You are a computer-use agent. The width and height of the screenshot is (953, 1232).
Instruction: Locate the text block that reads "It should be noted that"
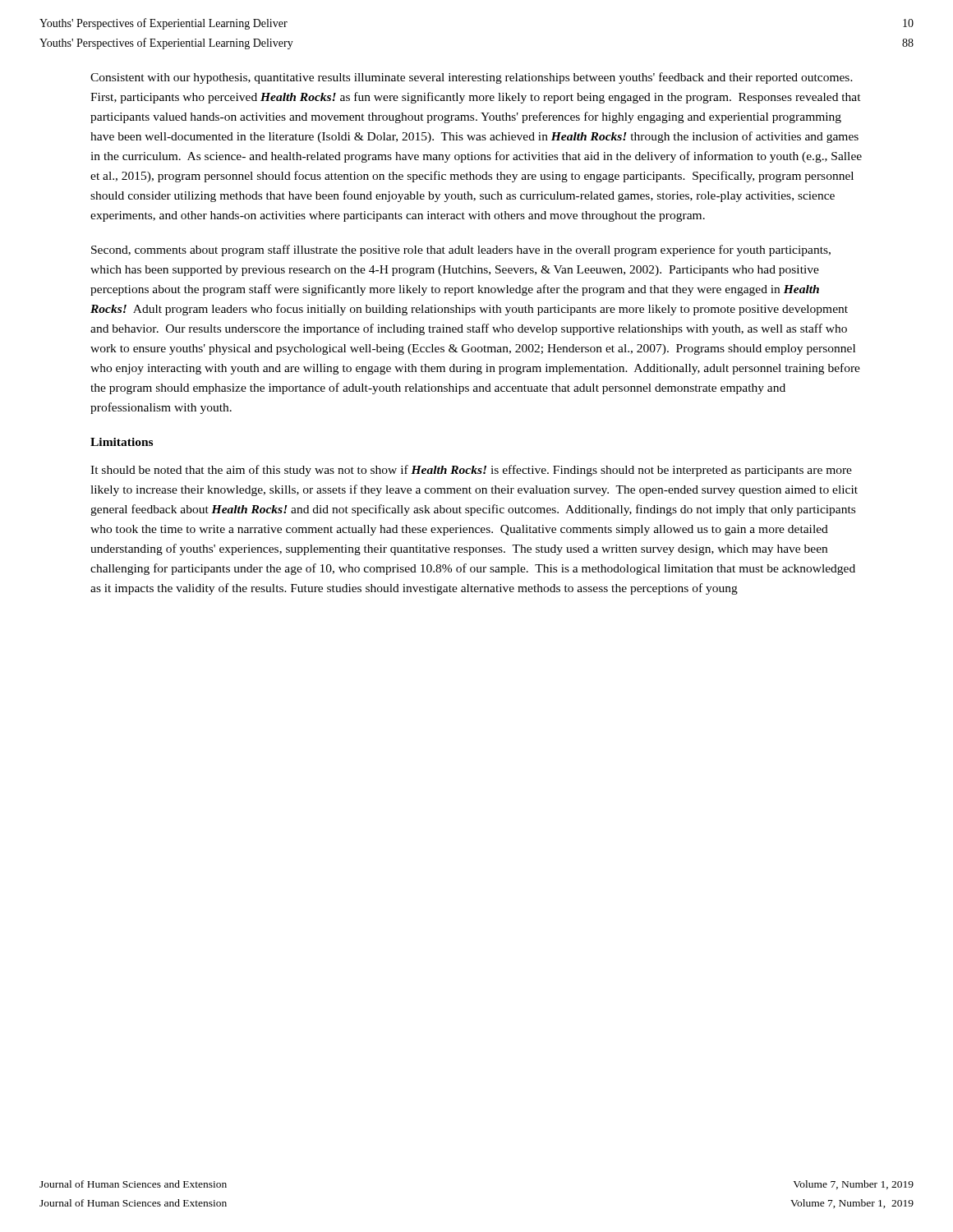point(474,529)
